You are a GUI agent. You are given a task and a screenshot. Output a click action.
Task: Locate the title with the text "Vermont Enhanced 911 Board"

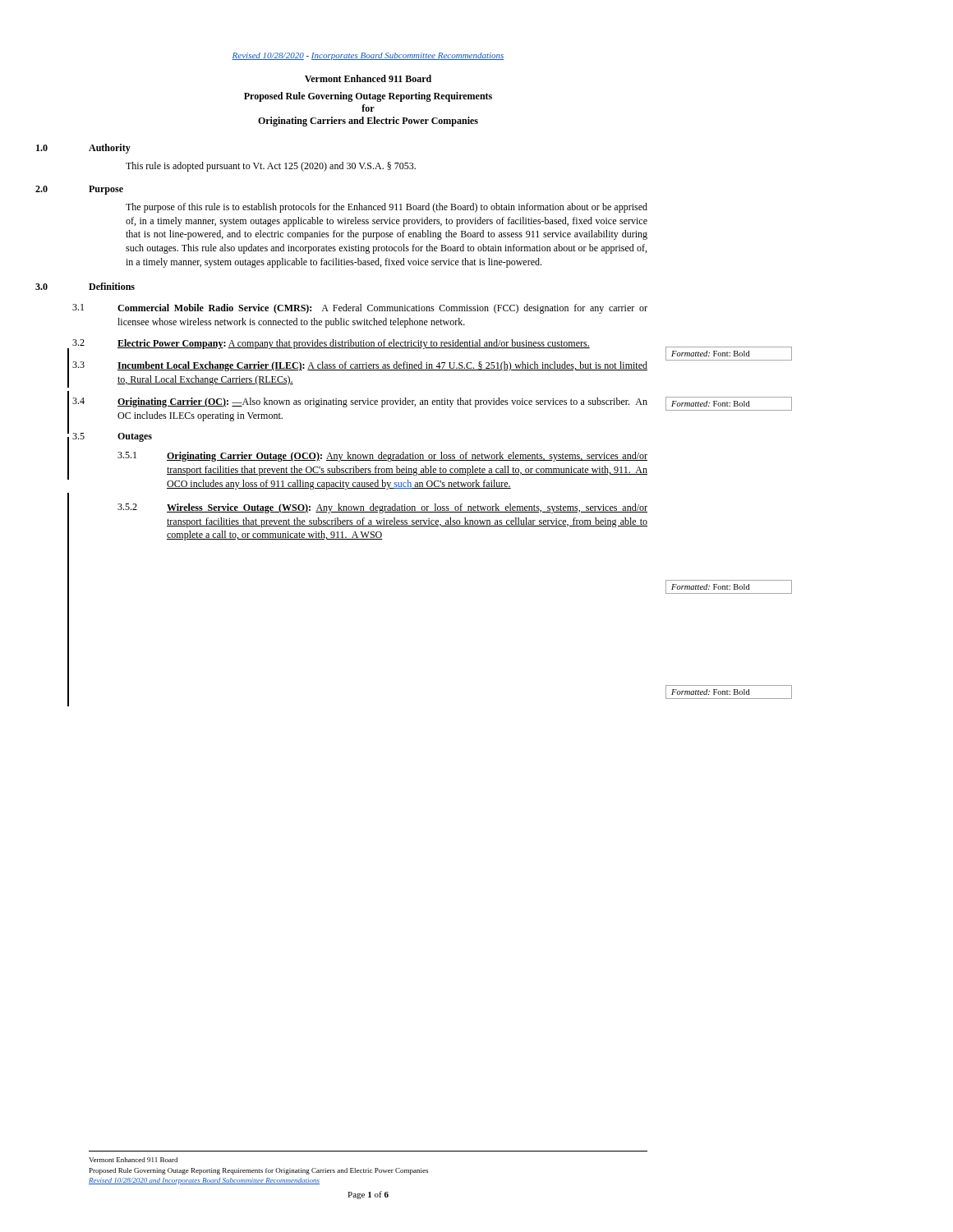click(x=368, y=79)
